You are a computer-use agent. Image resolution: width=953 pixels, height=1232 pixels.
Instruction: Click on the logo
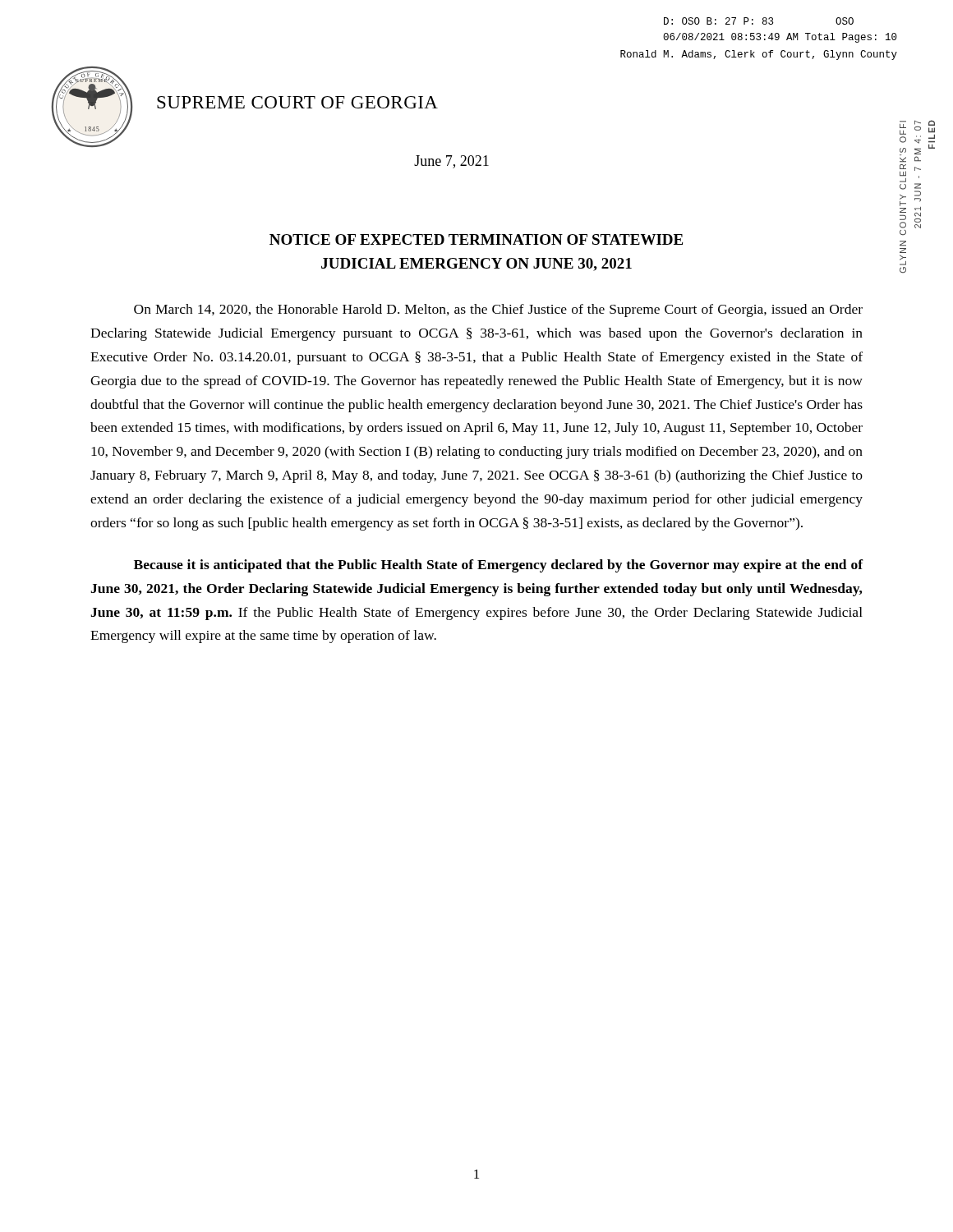95,110
